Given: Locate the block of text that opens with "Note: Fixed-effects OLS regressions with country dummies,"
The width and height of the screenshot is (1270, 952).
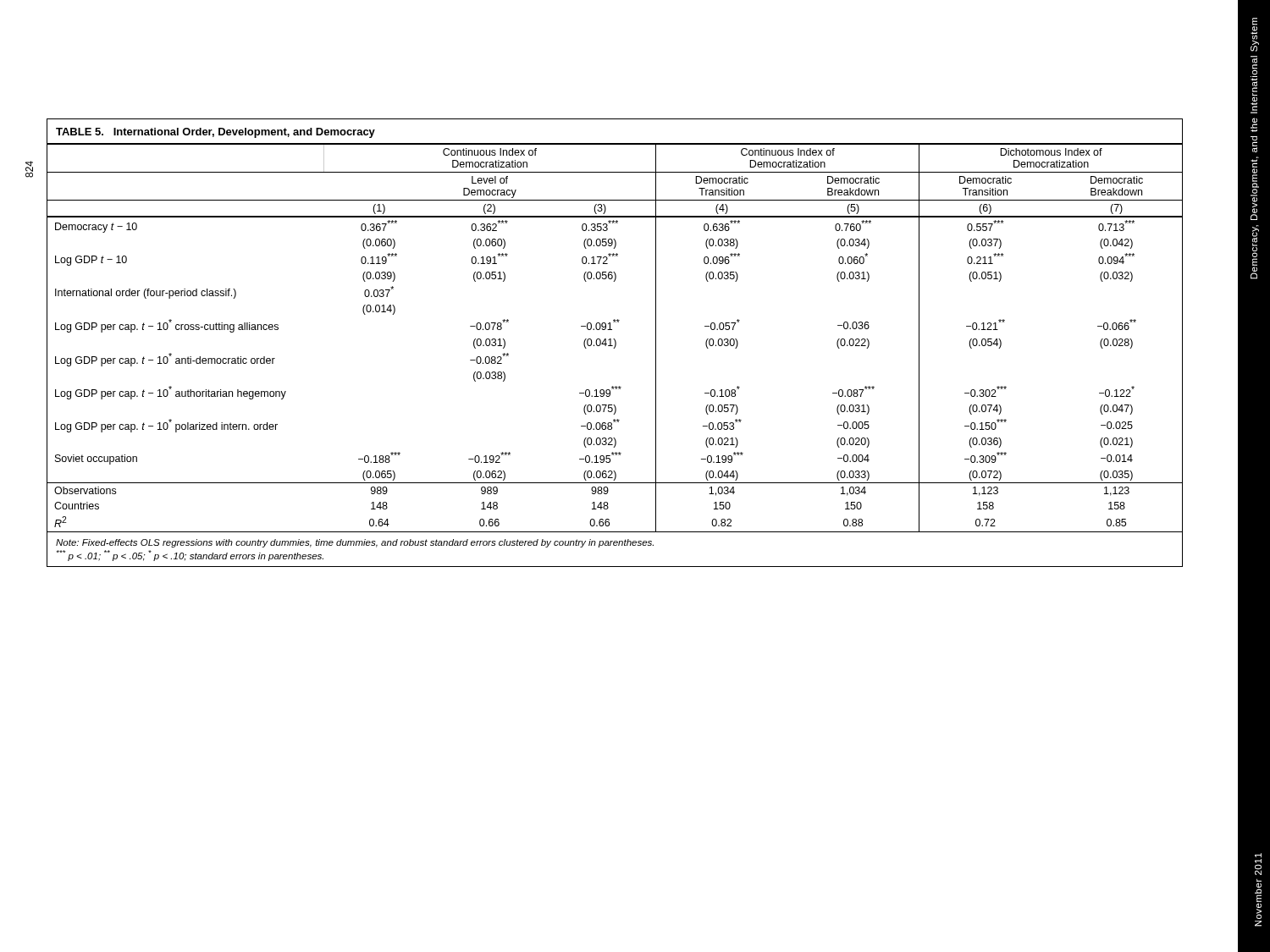Looking at the screenshot, I should point(355,549).
